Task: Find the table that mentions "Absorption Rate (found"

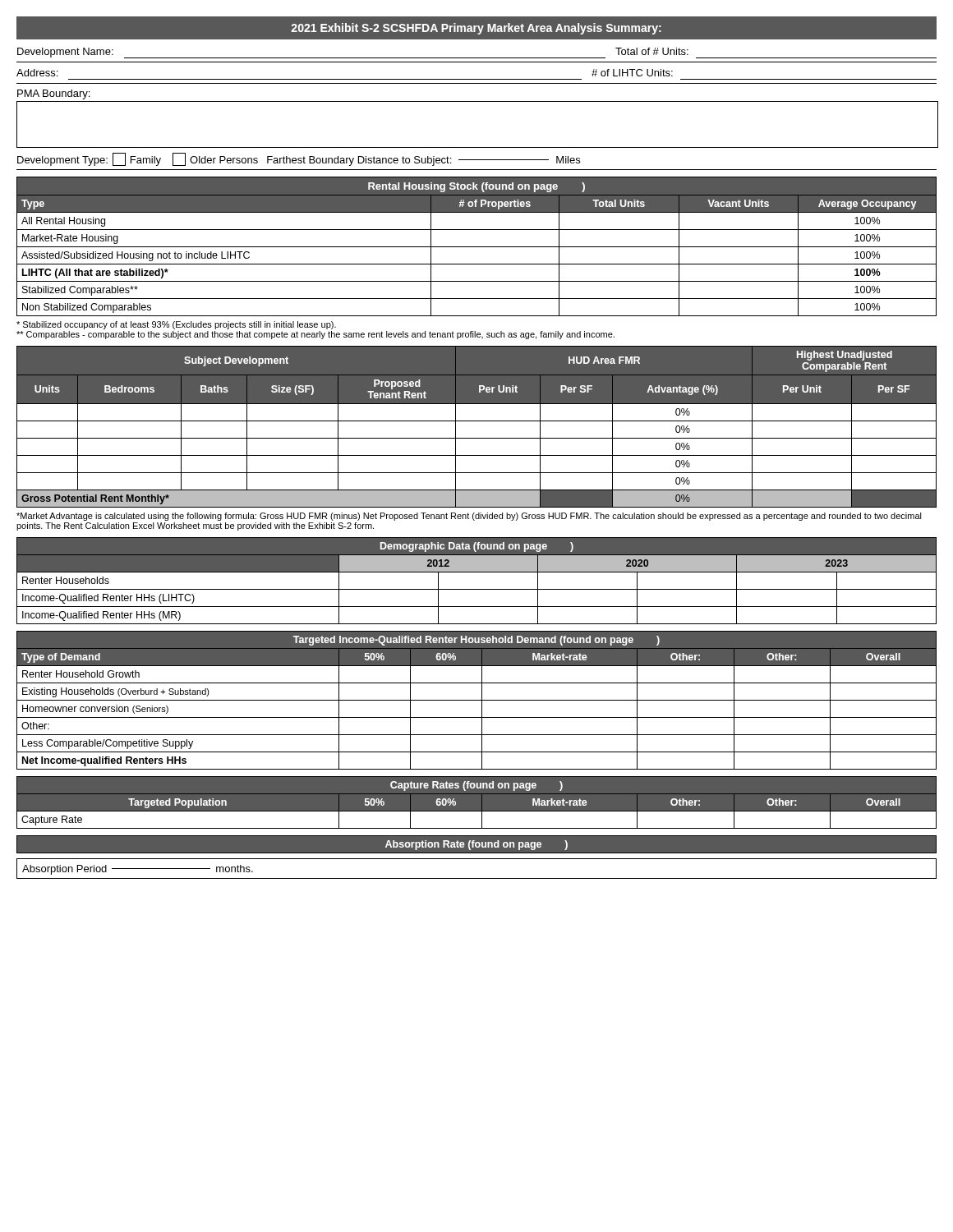Action: [x=476, y=844]
